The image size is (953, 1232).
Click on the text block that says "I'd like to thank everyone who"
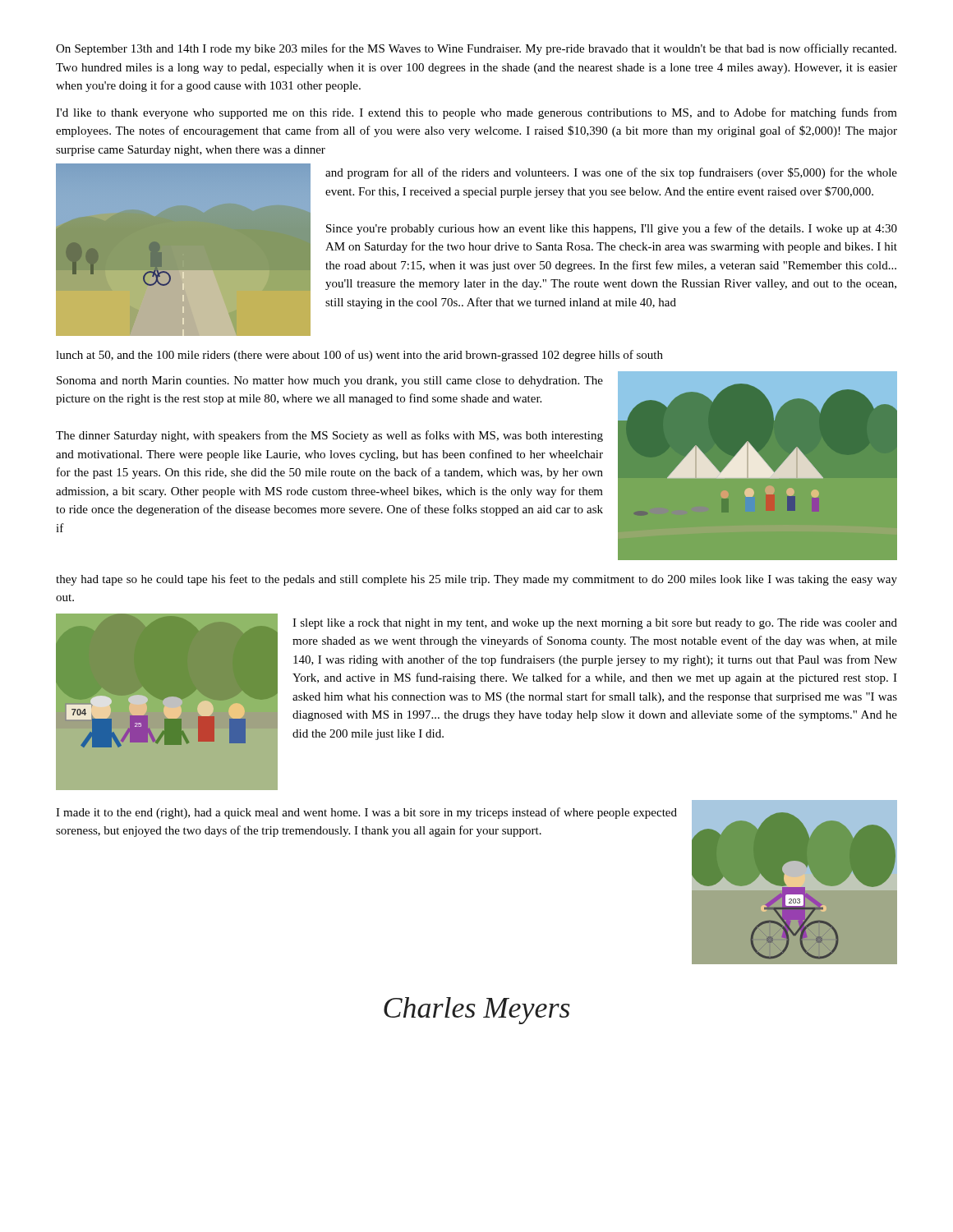pyautogui.click(x=476, y=131)
